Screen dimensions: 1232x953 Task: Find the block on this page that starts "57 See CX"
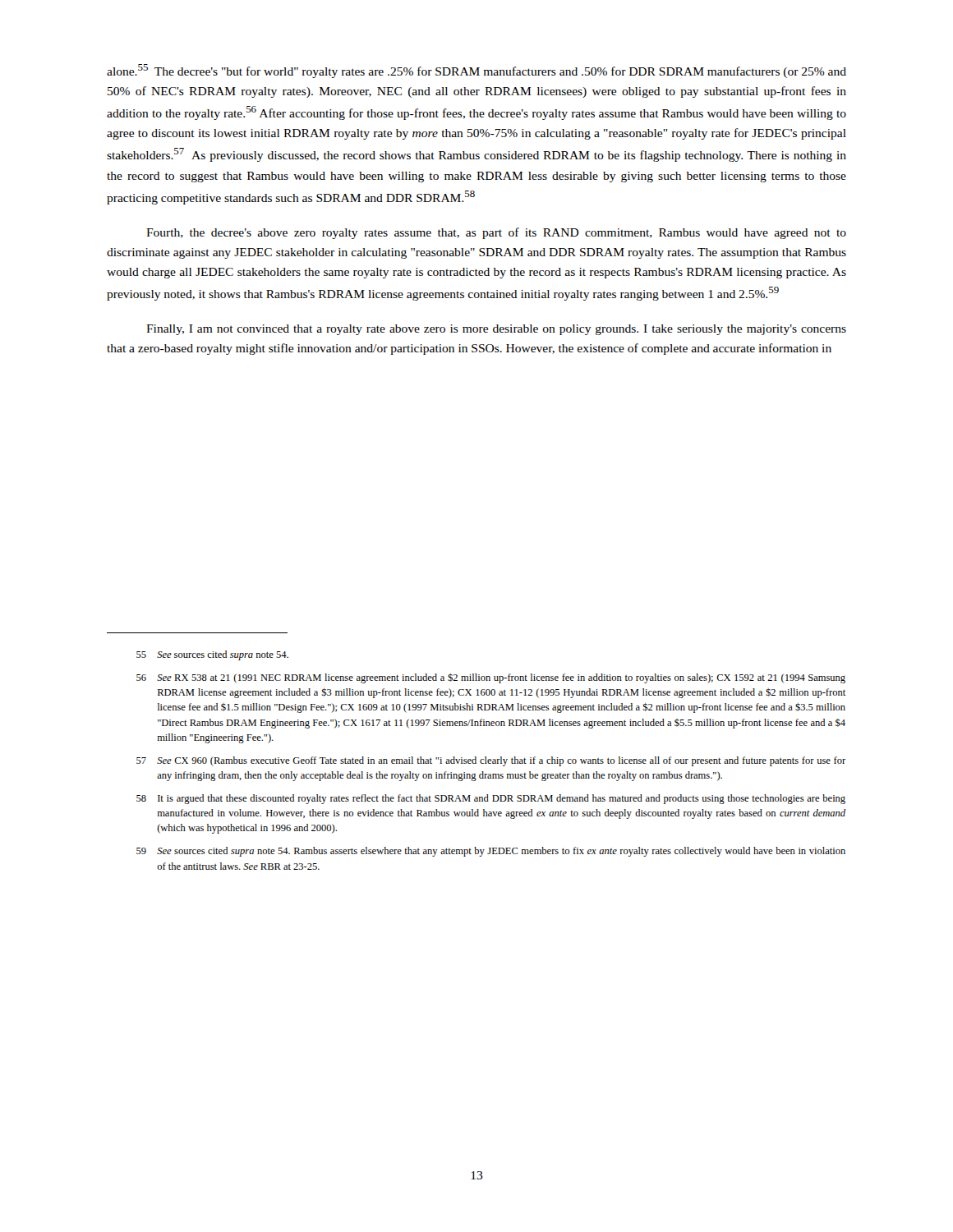point(476,768)
